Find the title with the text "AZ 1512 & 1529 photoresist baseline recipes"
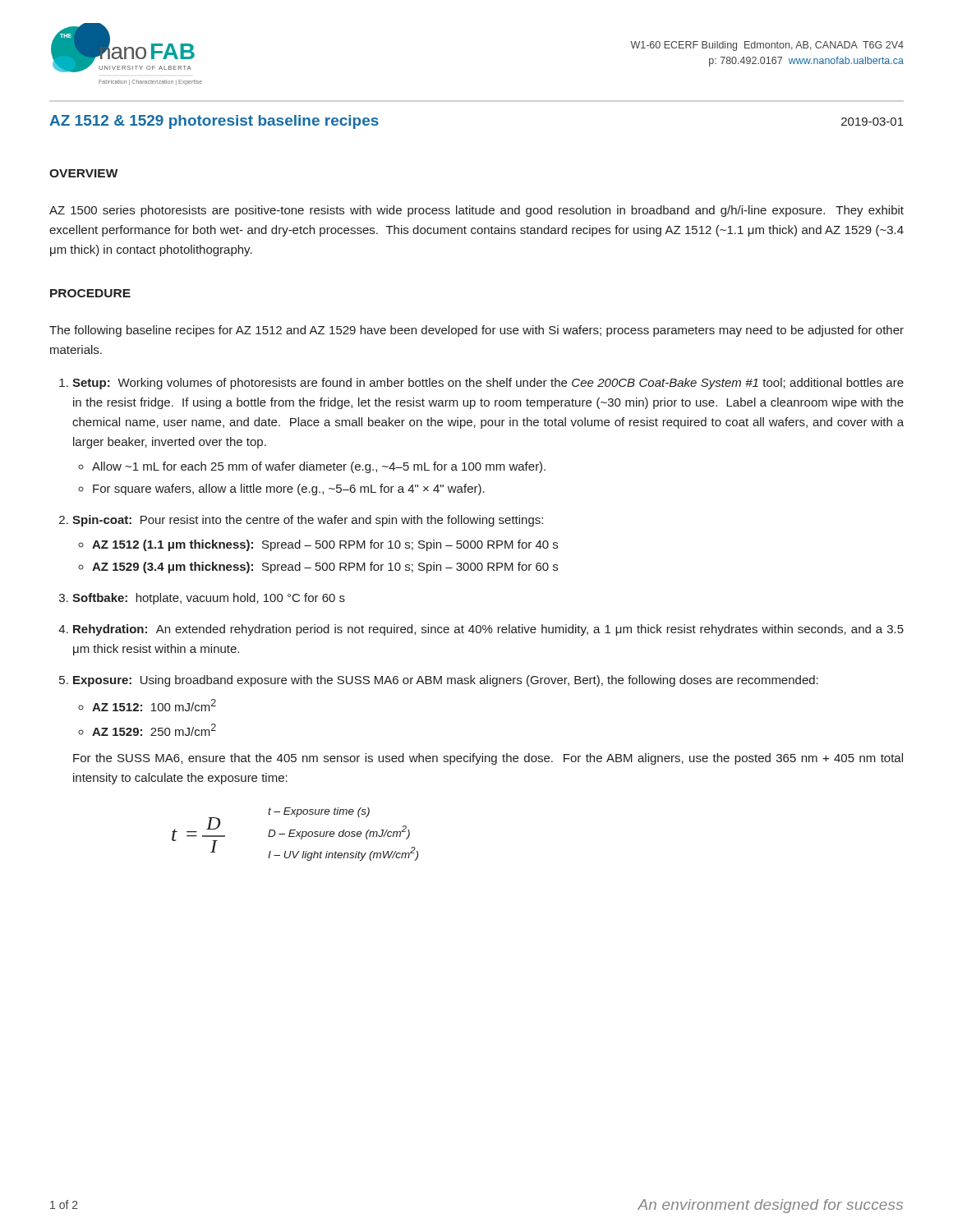Image resolution: width=953 pixels, height=1232 pixels. click(214, 120)
